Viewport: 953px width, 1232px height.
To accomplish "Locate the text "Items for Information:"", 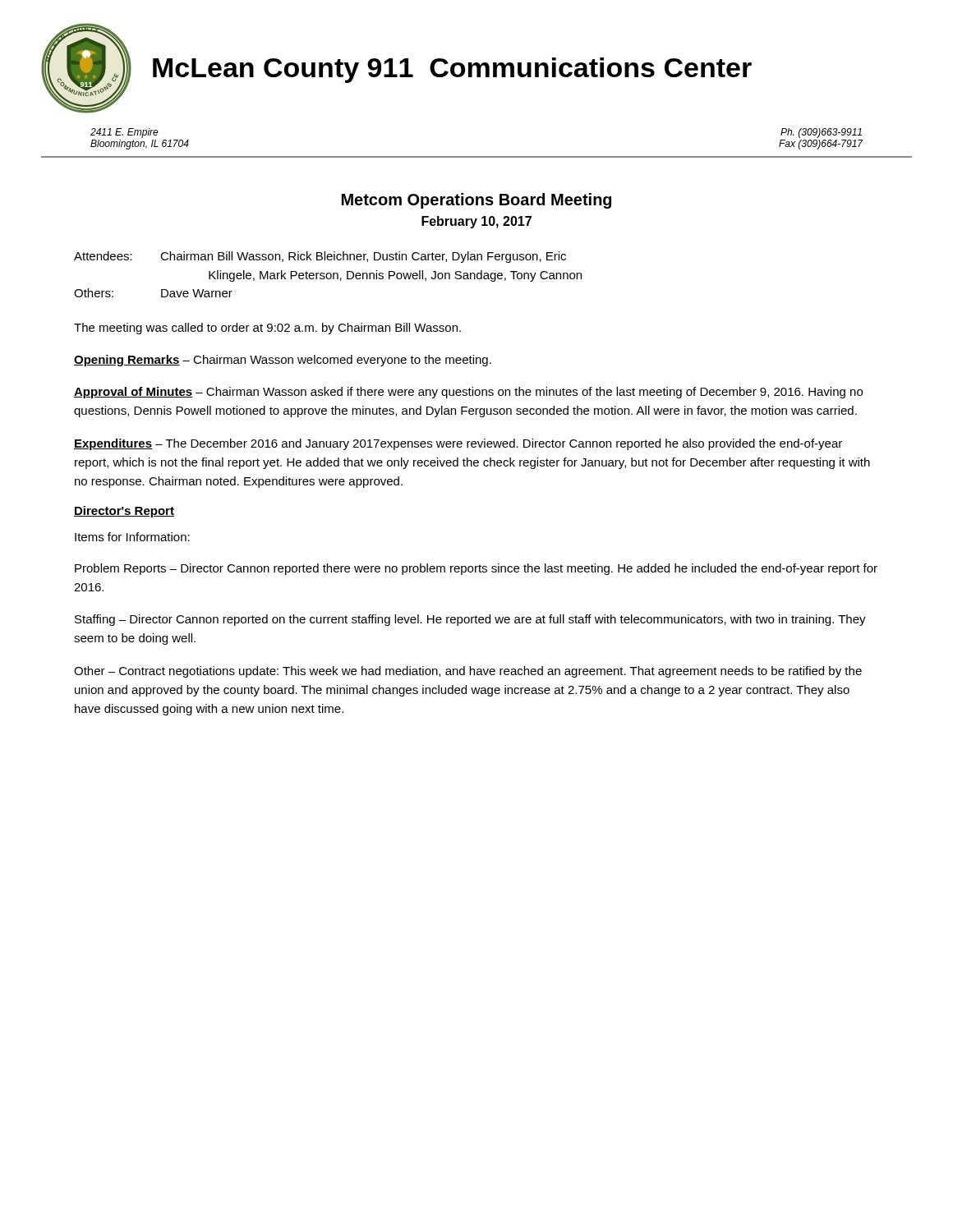I will pos(132,537).
